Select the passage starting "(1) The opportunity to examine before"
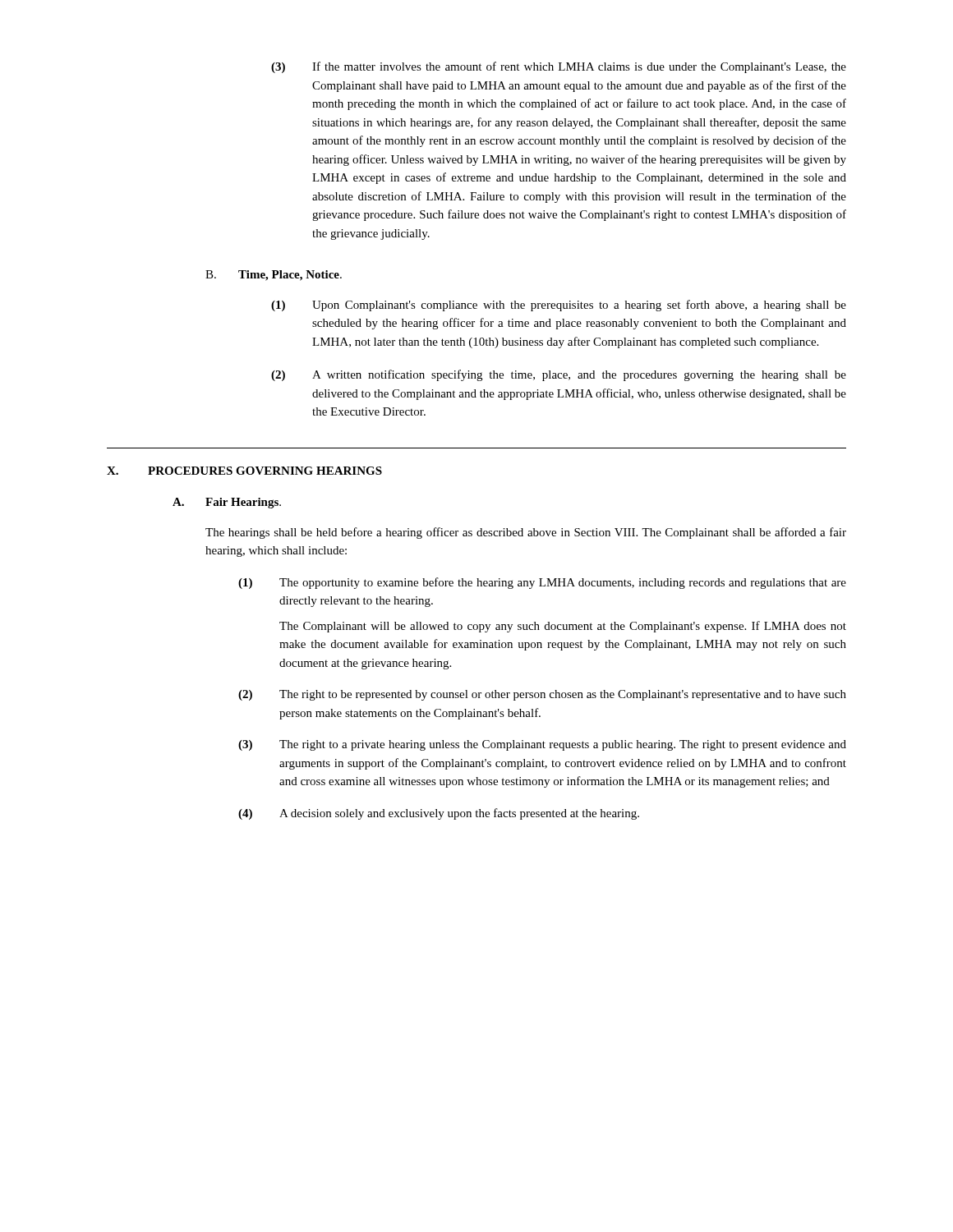Viewport: 953px width, 1232px height. click(x=542, y=591)
